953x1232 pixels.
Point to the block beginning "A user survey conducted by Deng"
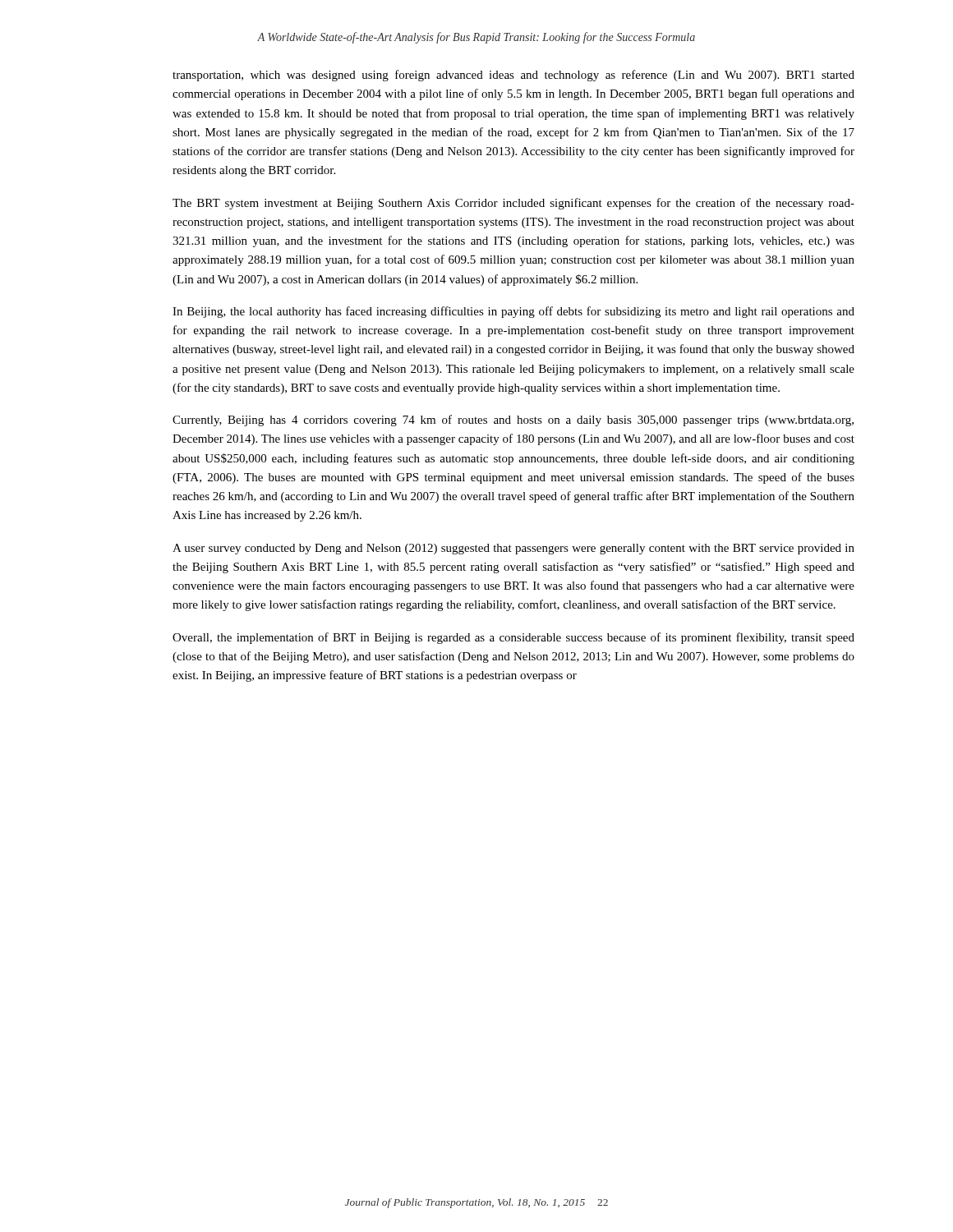click(513, 576)
